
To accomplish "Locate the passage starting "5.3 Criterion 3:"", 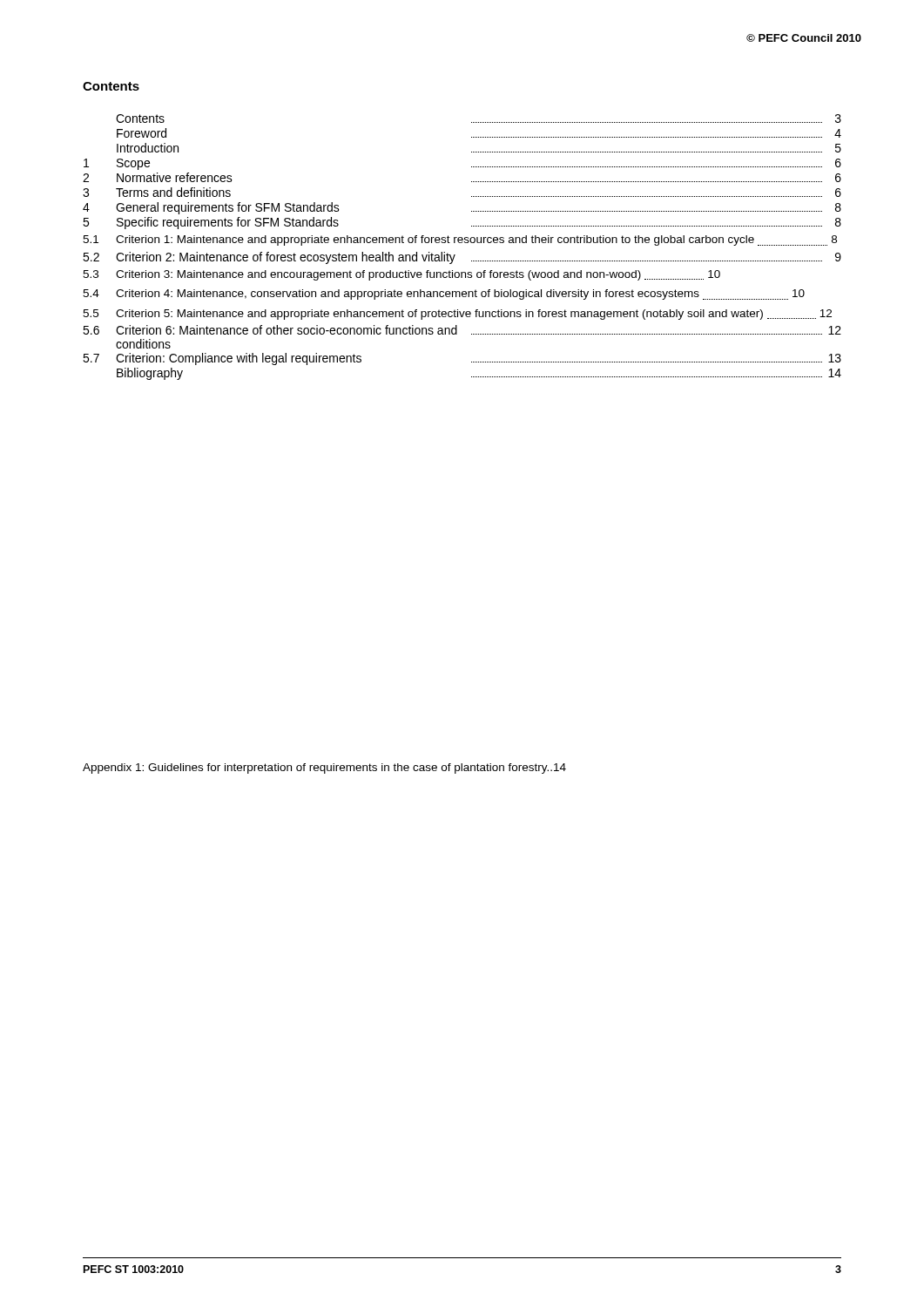I will pos(462,274).
